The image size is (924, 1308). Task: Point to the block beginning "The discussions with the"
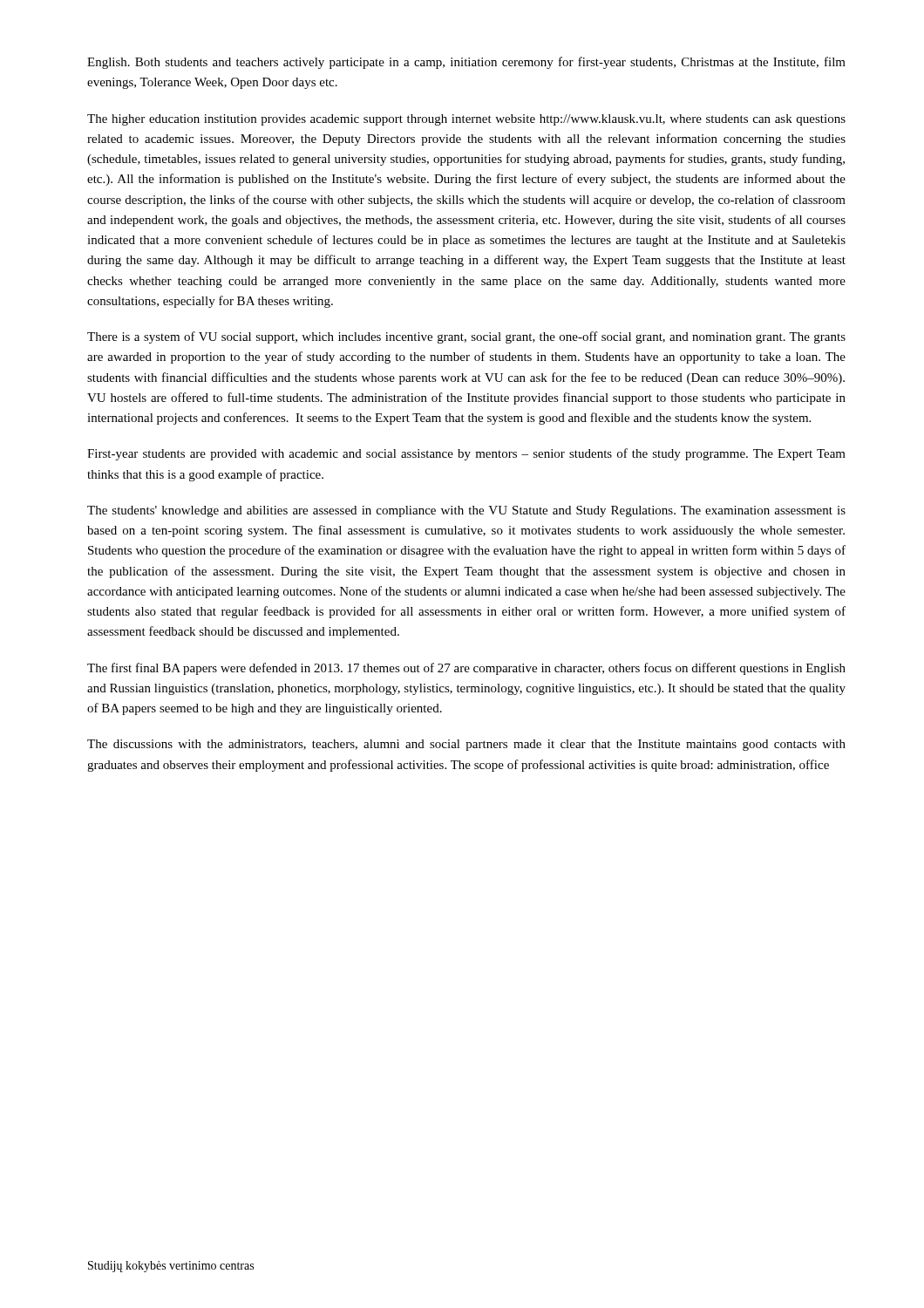pos(466,754)
